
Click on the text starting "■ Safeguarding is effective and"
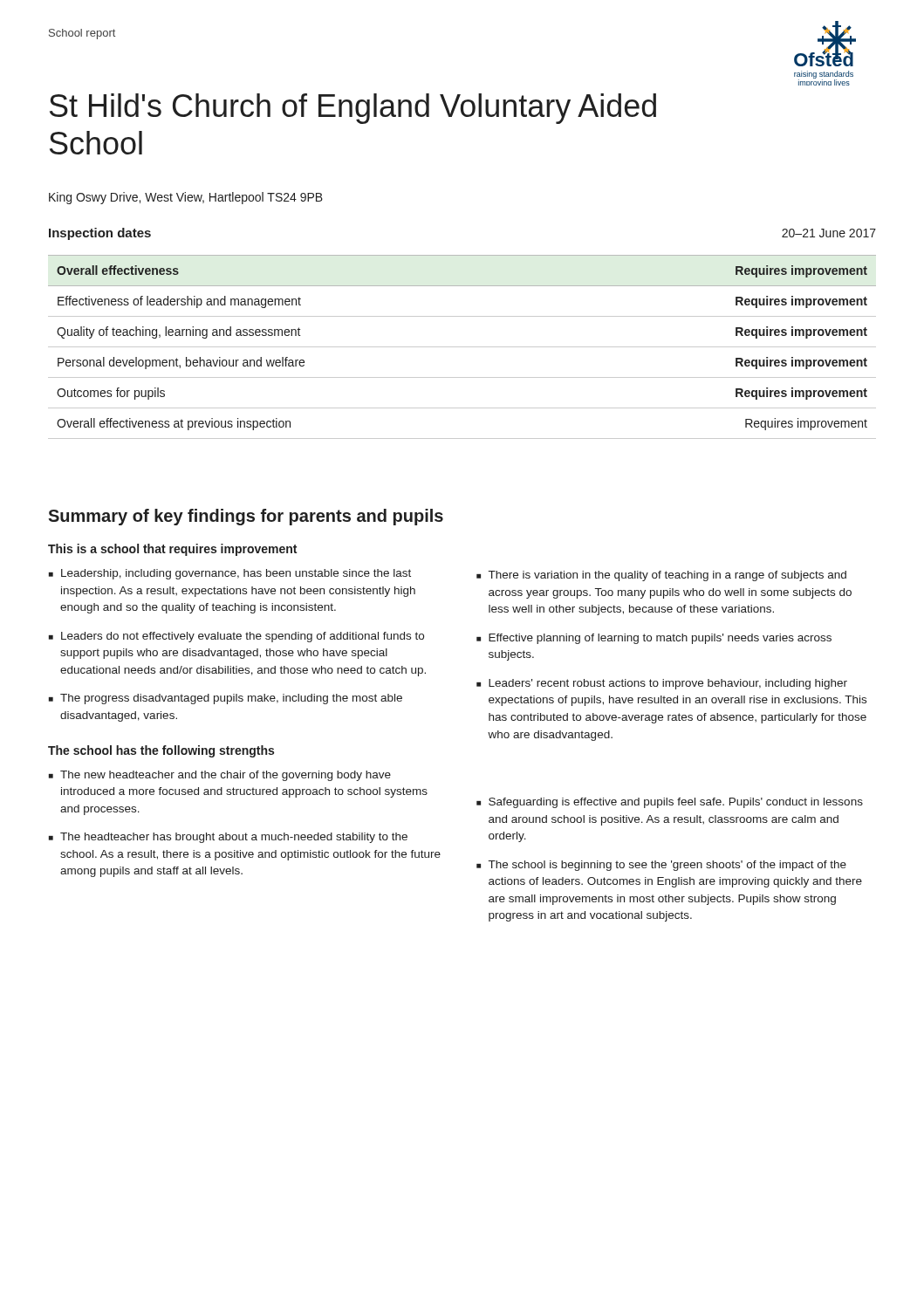[676, 819]
